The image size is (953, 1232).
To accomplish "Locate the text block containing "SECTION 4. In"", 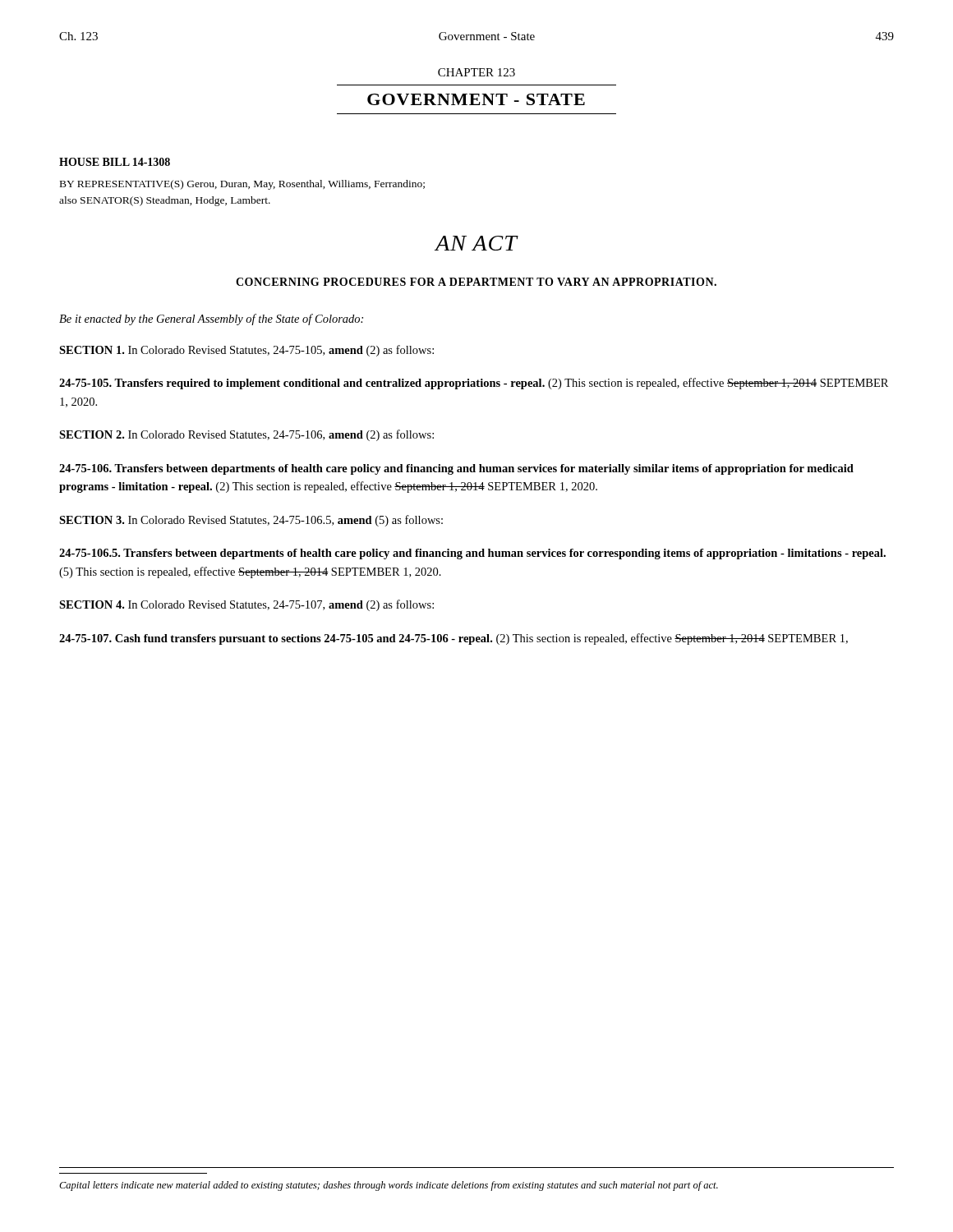I will tap(247, 605).
